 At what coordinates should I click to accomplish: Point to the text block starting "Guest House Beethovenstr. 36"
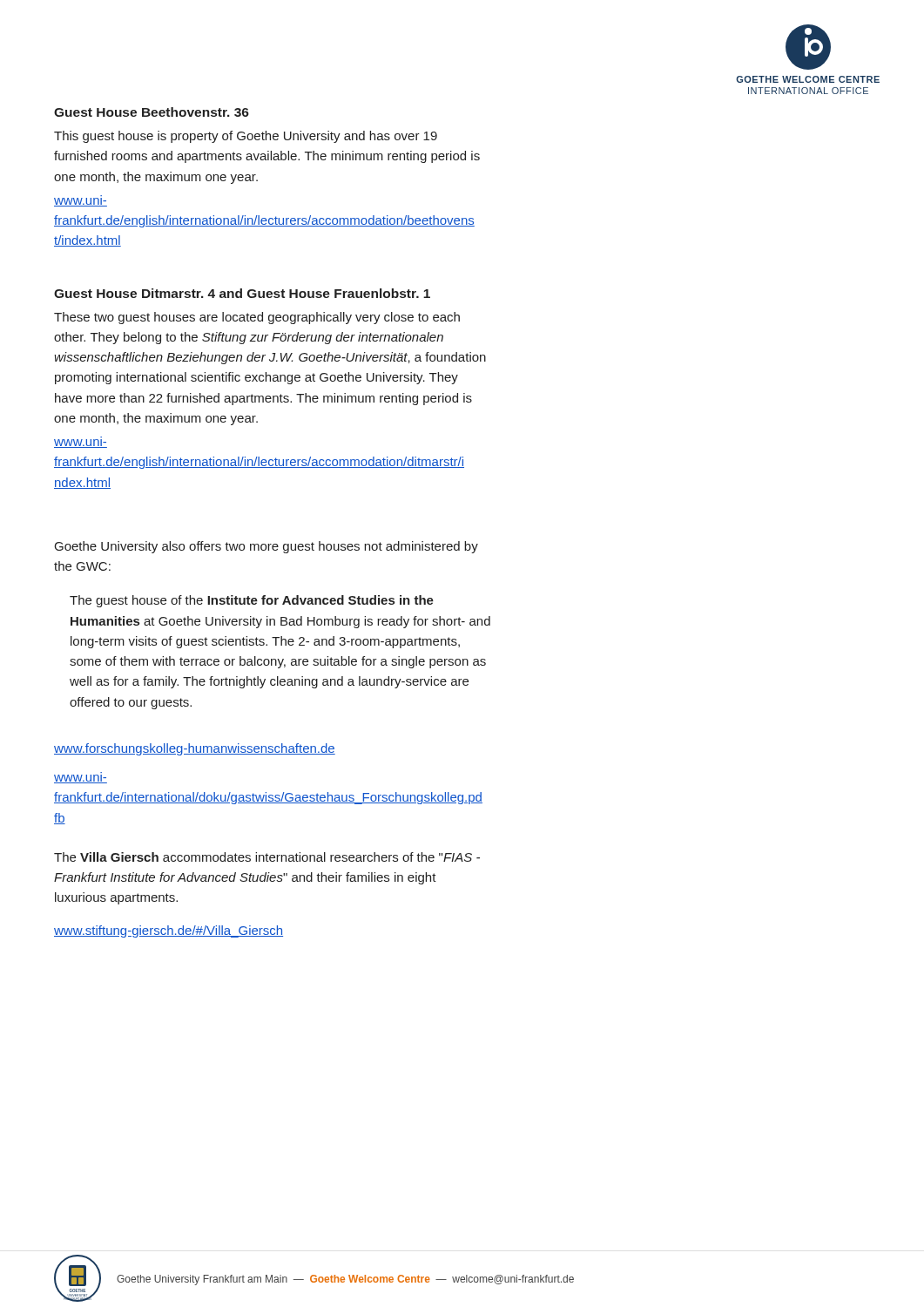coord(151,112)
